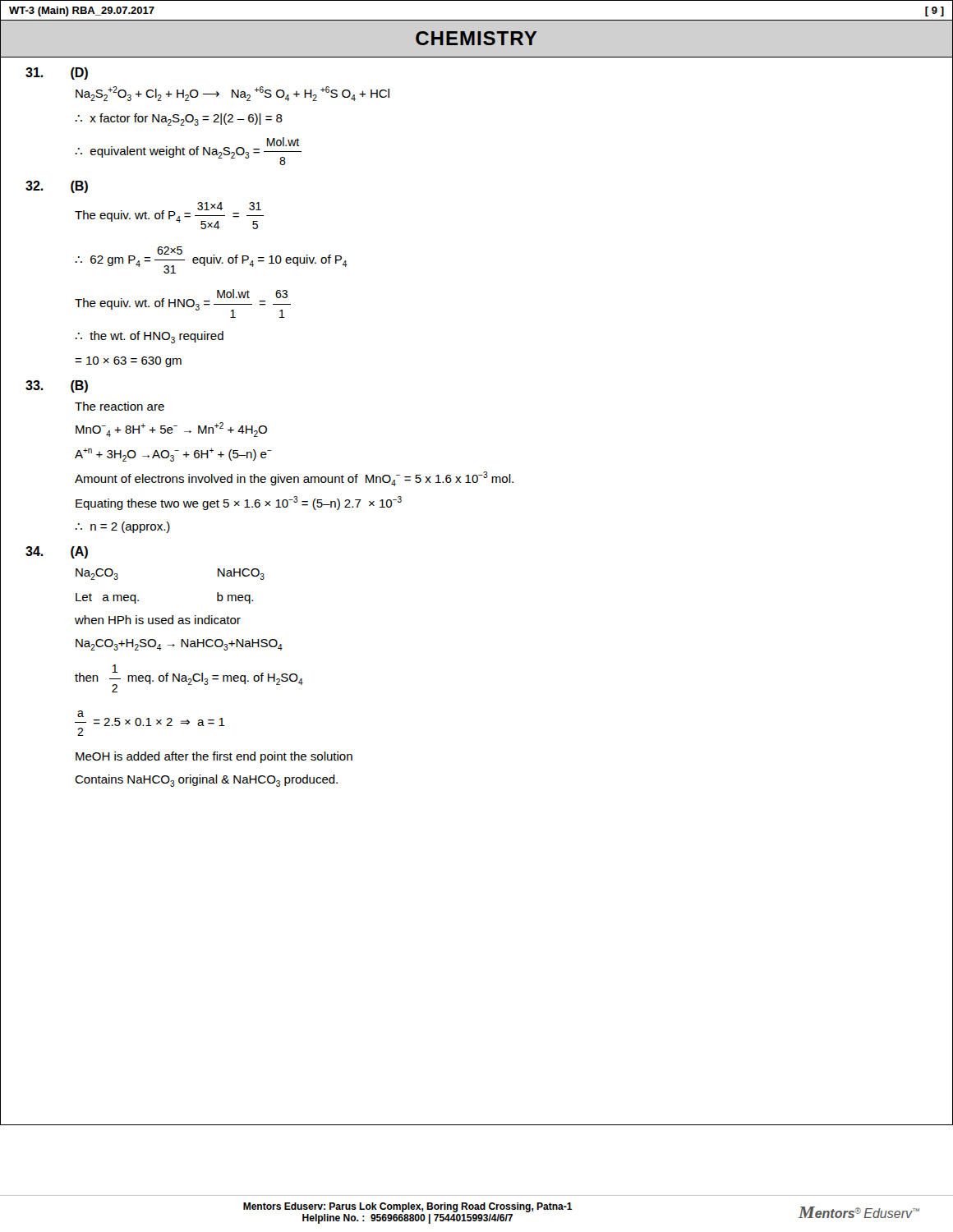The image size is (953, 1232).
Task: Select the block starting "then 12 meq. of Na2Cl3 = meq."
Action: coord(189,678)
